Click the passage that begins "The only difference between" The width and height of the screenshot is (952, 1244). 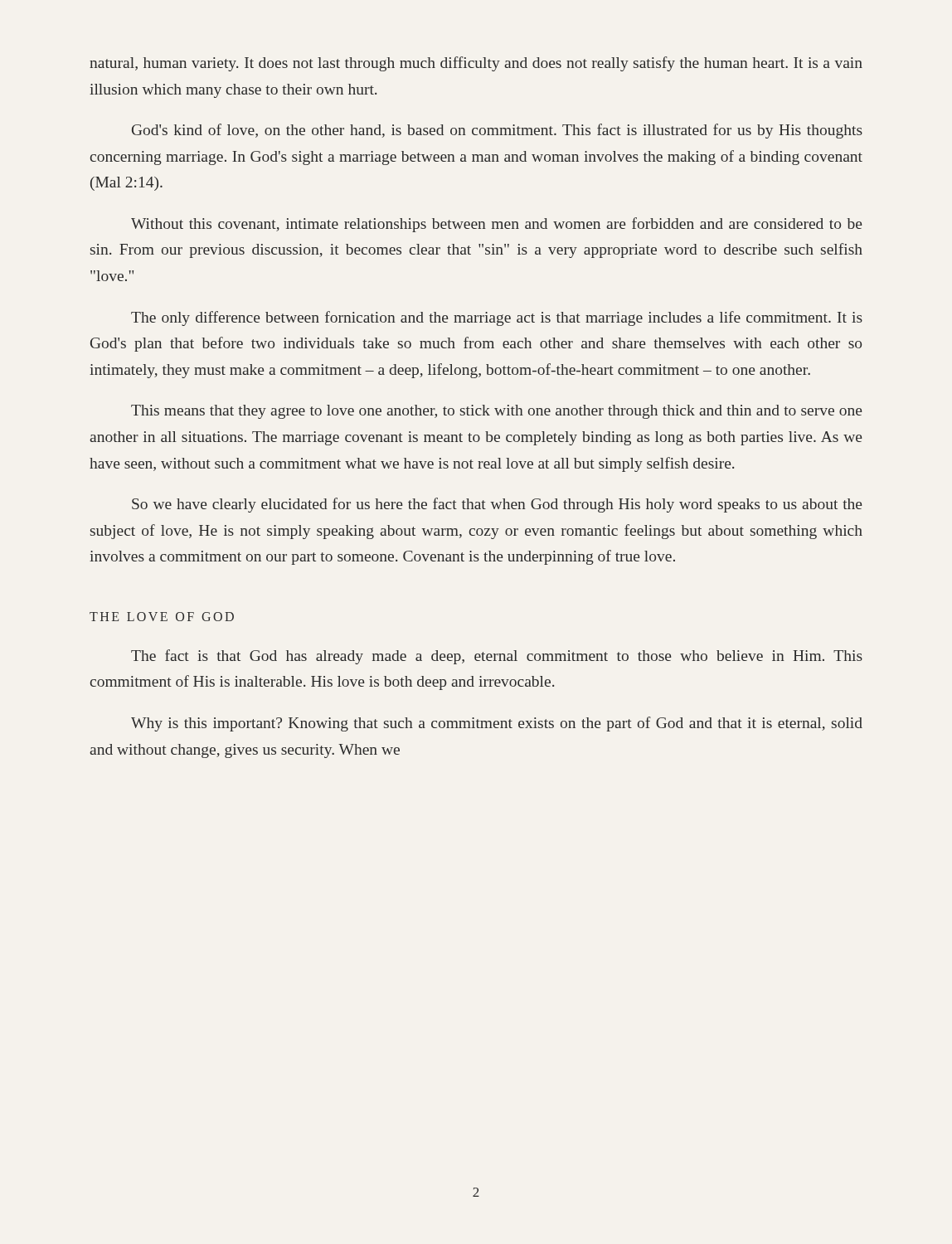[x=476, y=343]
